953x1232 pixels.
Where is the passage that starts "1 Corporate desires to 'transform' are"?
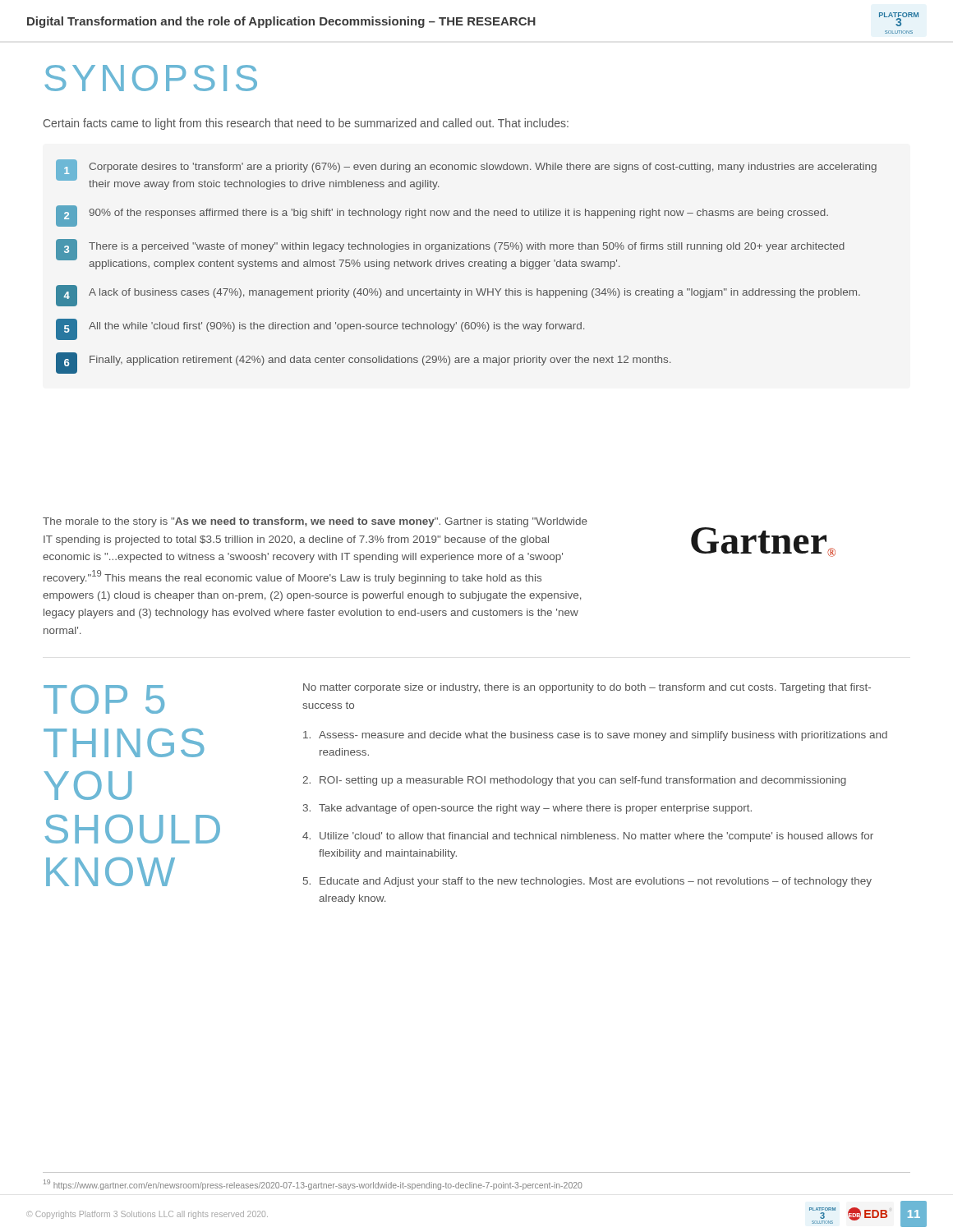click(473, 176)
